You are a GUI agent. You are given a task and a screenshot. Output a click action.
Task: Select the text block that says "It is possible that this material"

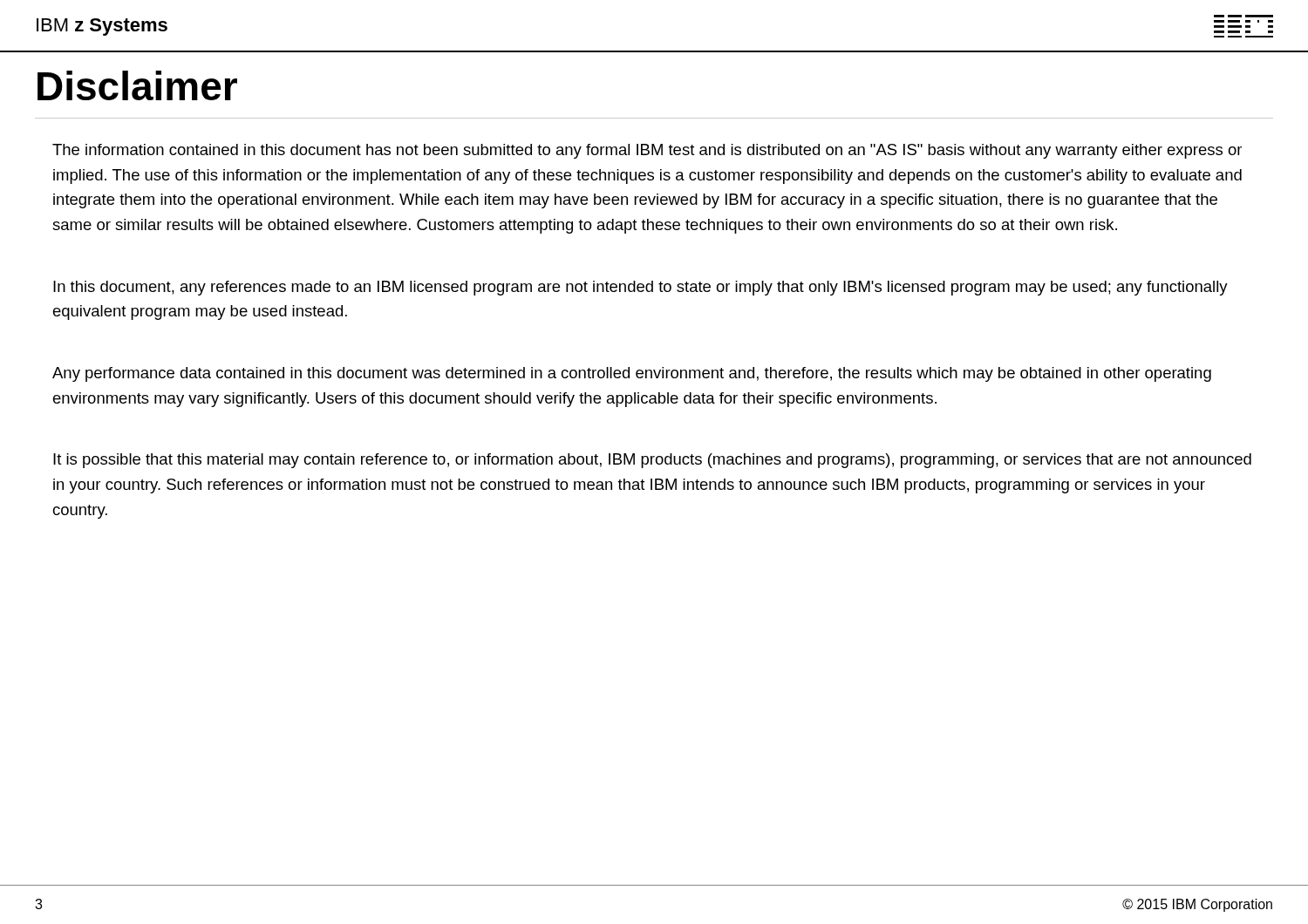point(652,484)
